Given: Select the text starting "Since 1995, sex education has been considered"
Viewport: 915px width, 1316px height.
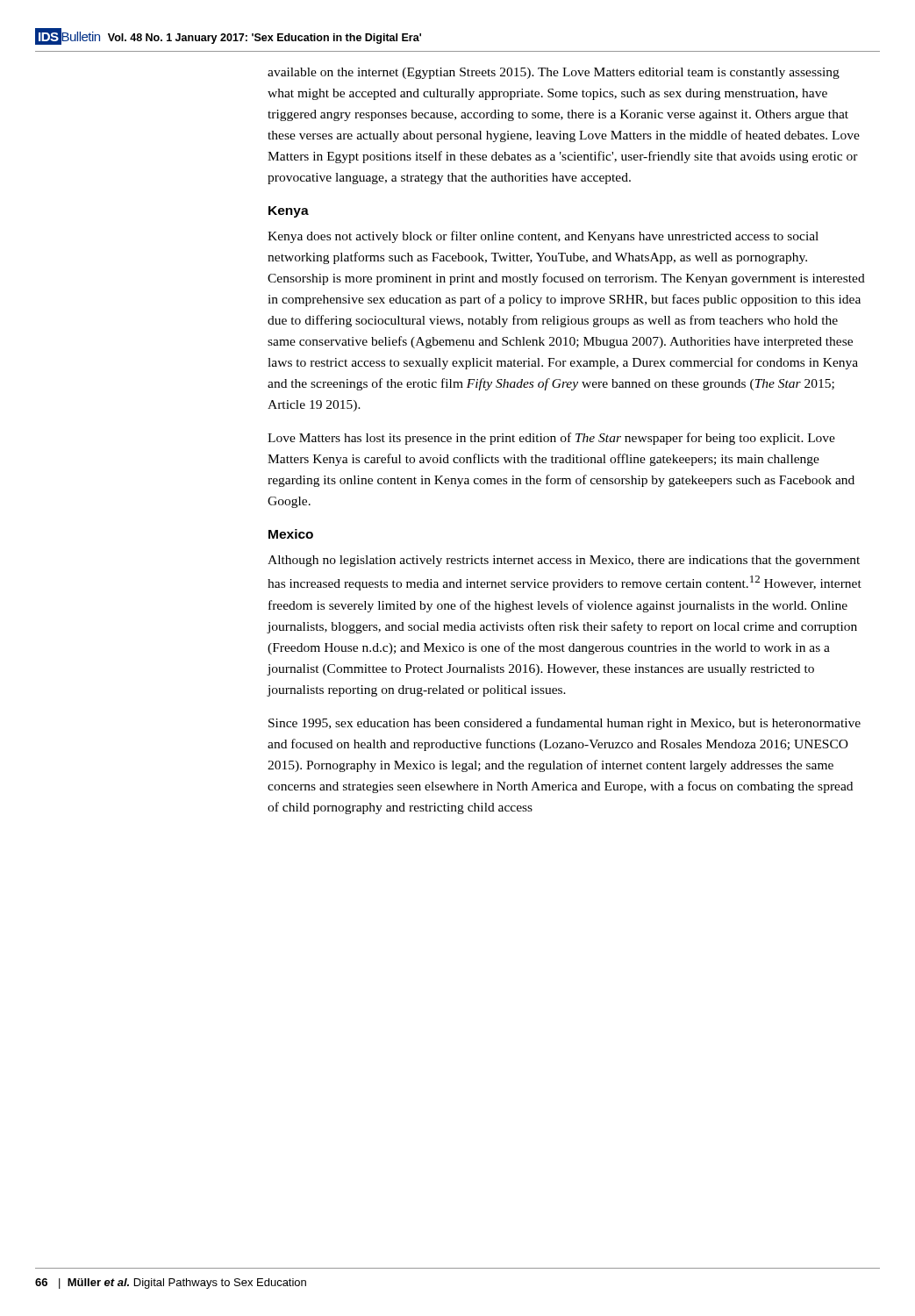Looking at the screenshot, I should [x=567, y=765].
